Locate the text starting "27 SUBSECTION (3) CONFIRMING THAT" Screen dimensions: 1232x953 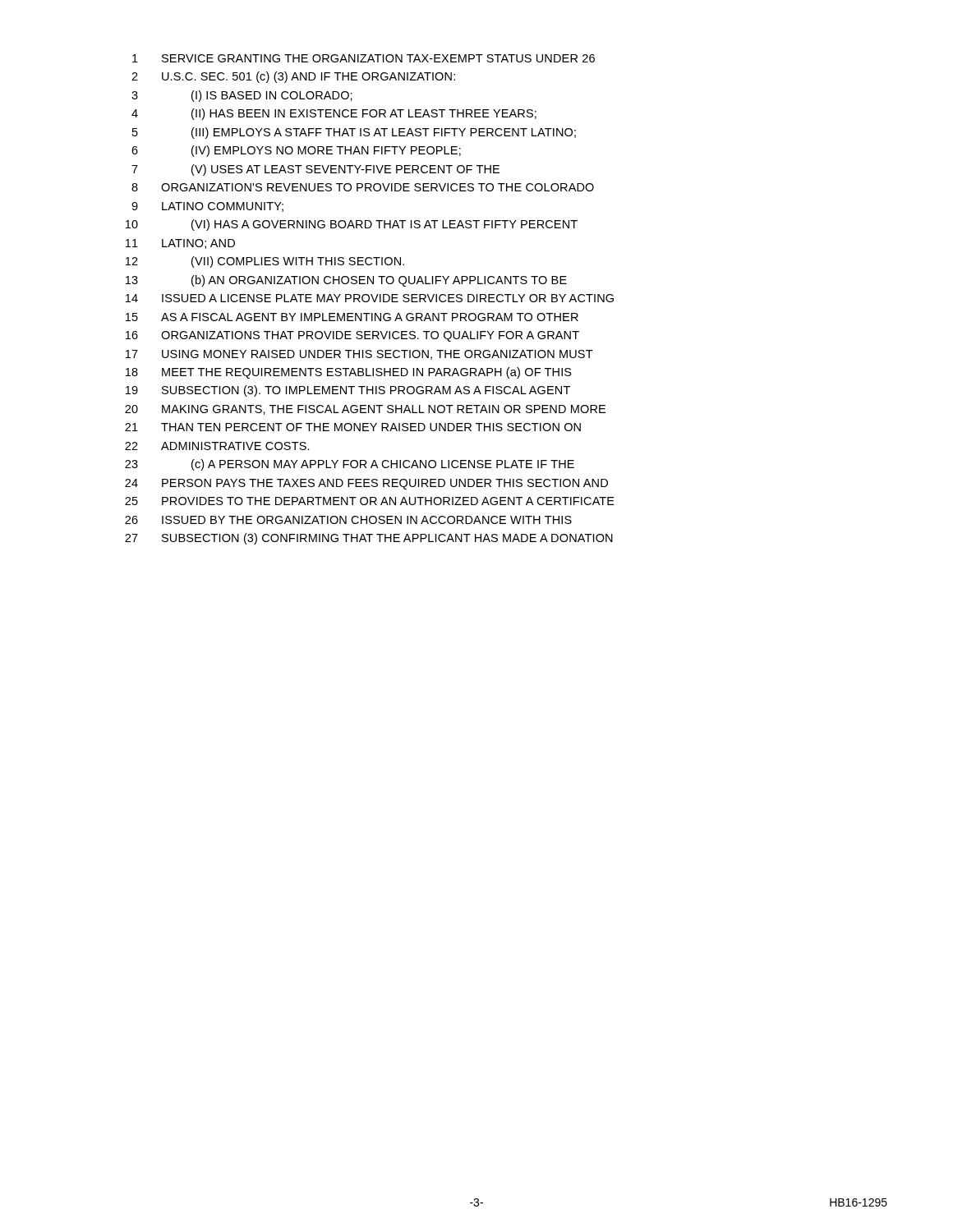(x=493, y=538)
